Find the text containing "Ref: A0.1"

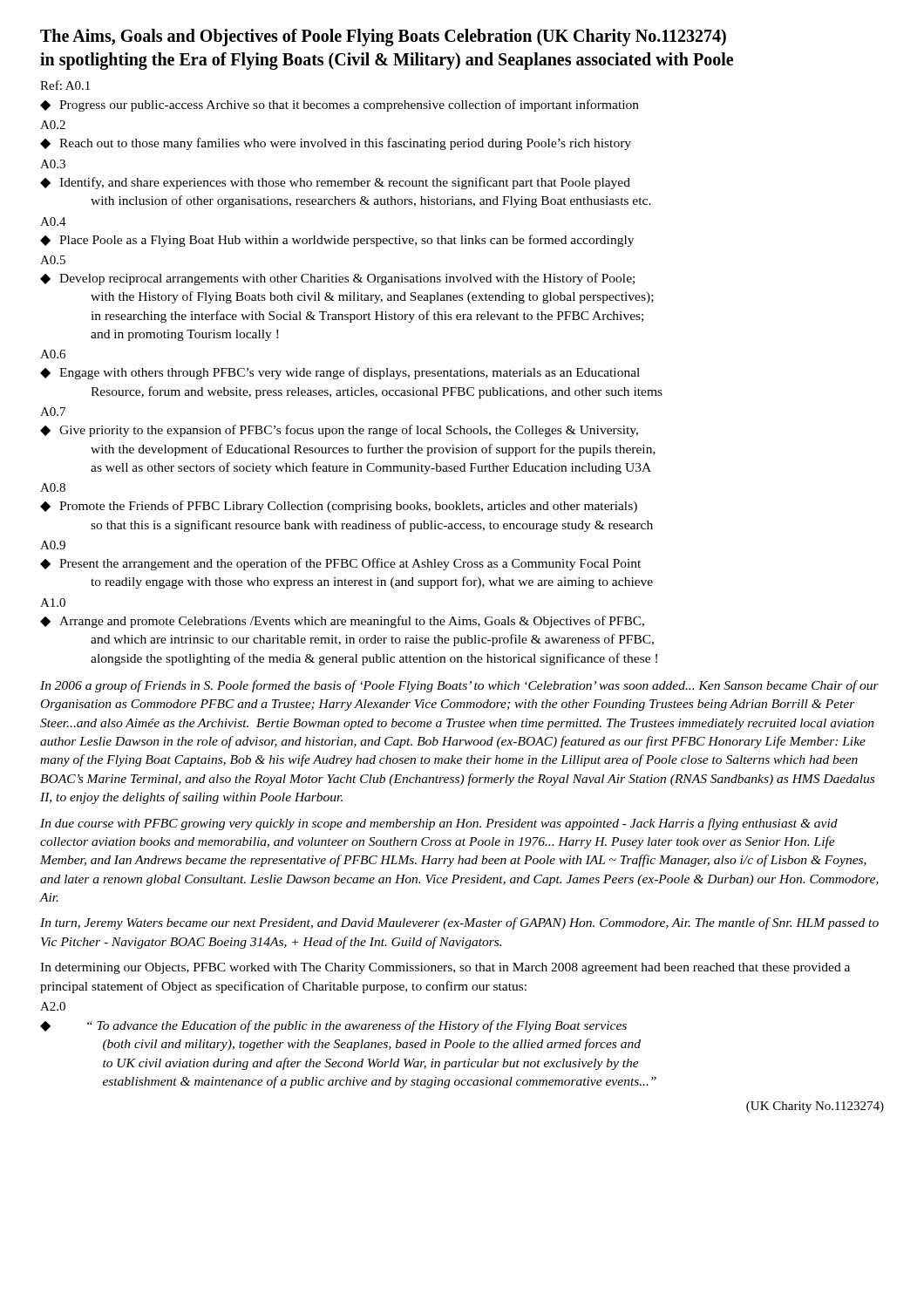point(66,85)
